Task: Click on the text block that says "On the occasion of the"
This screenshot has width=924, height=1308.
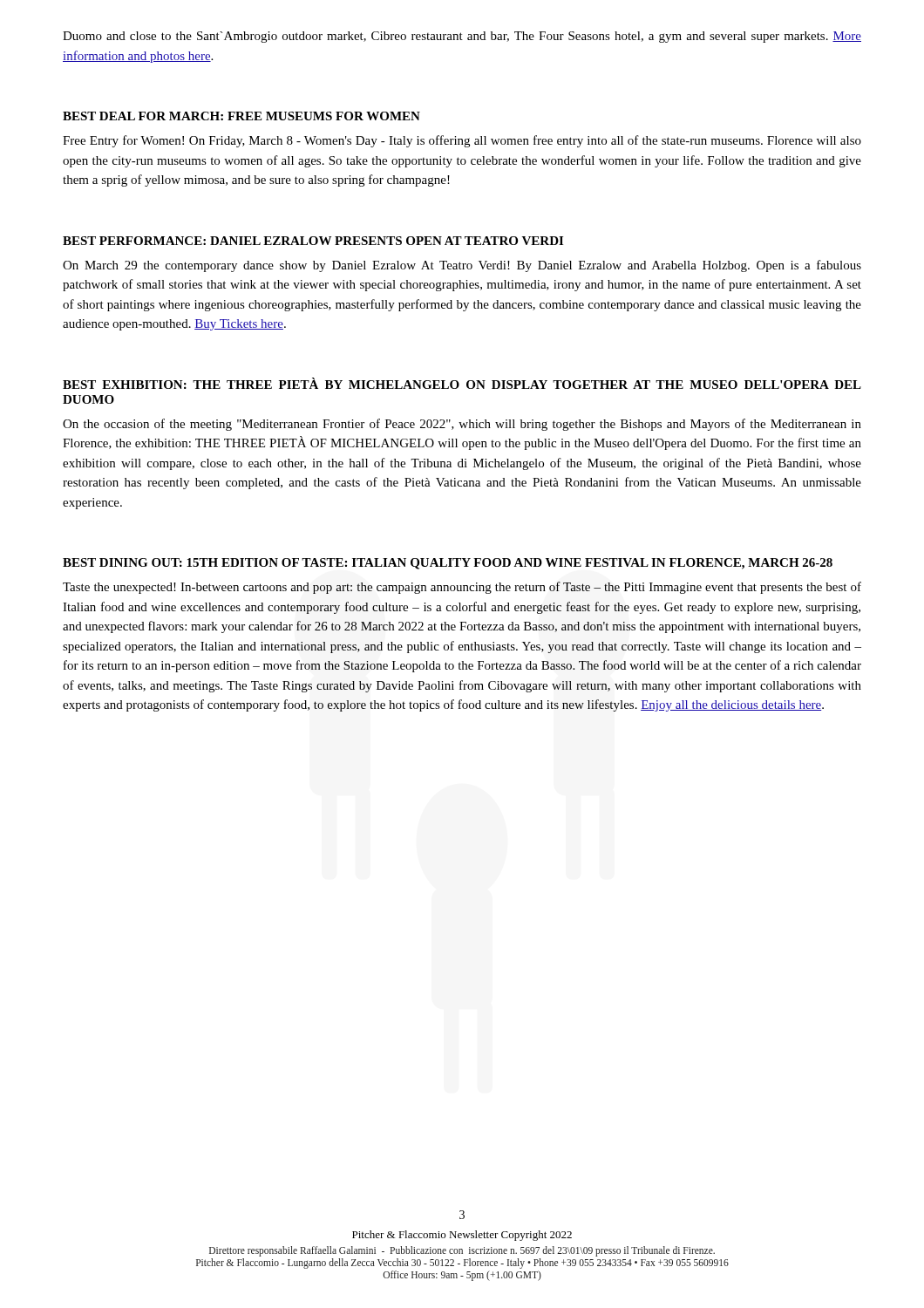Action: click(462, 463)
